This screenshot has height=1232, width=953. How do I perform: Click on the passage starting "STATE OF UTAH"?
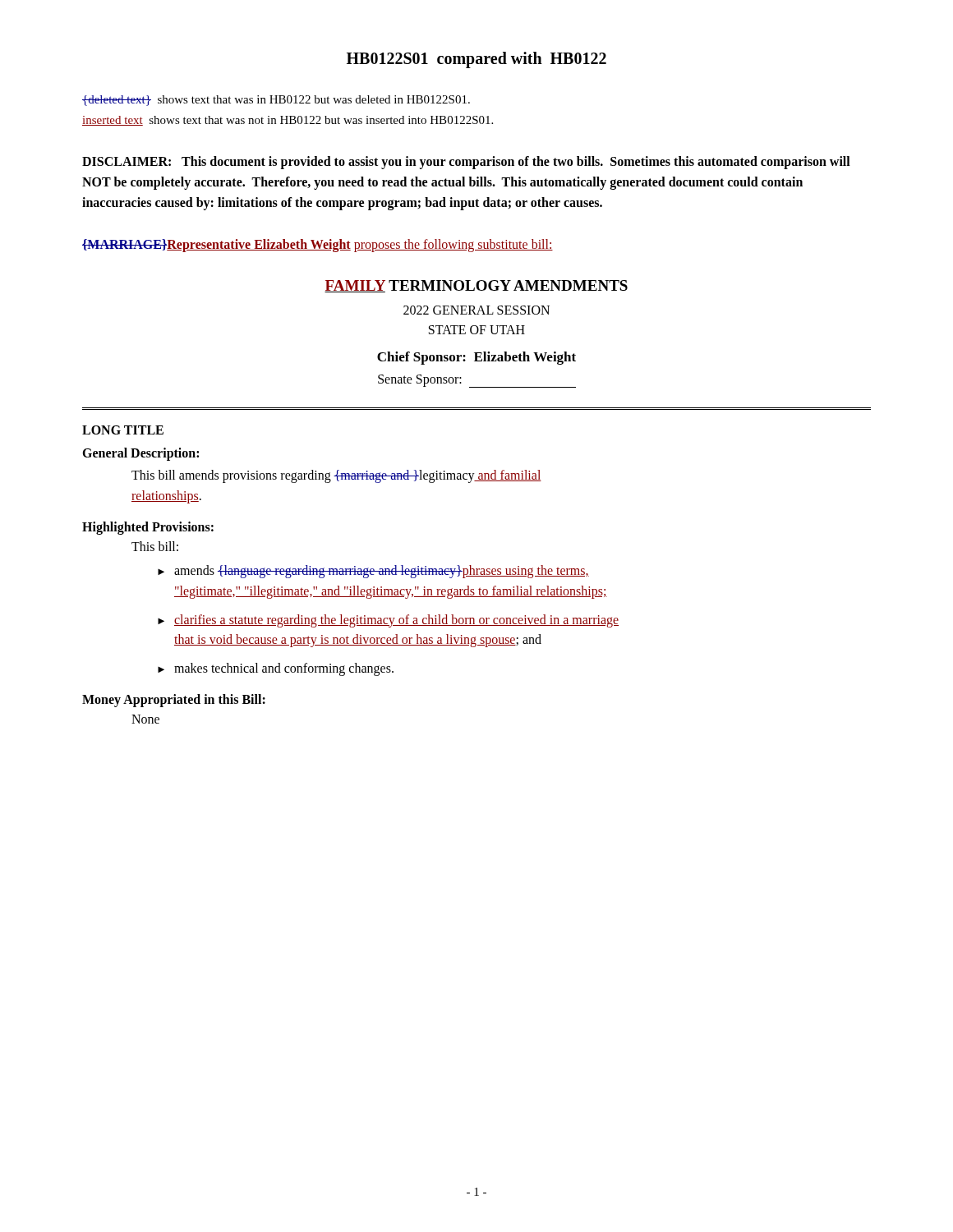(476, 330)
